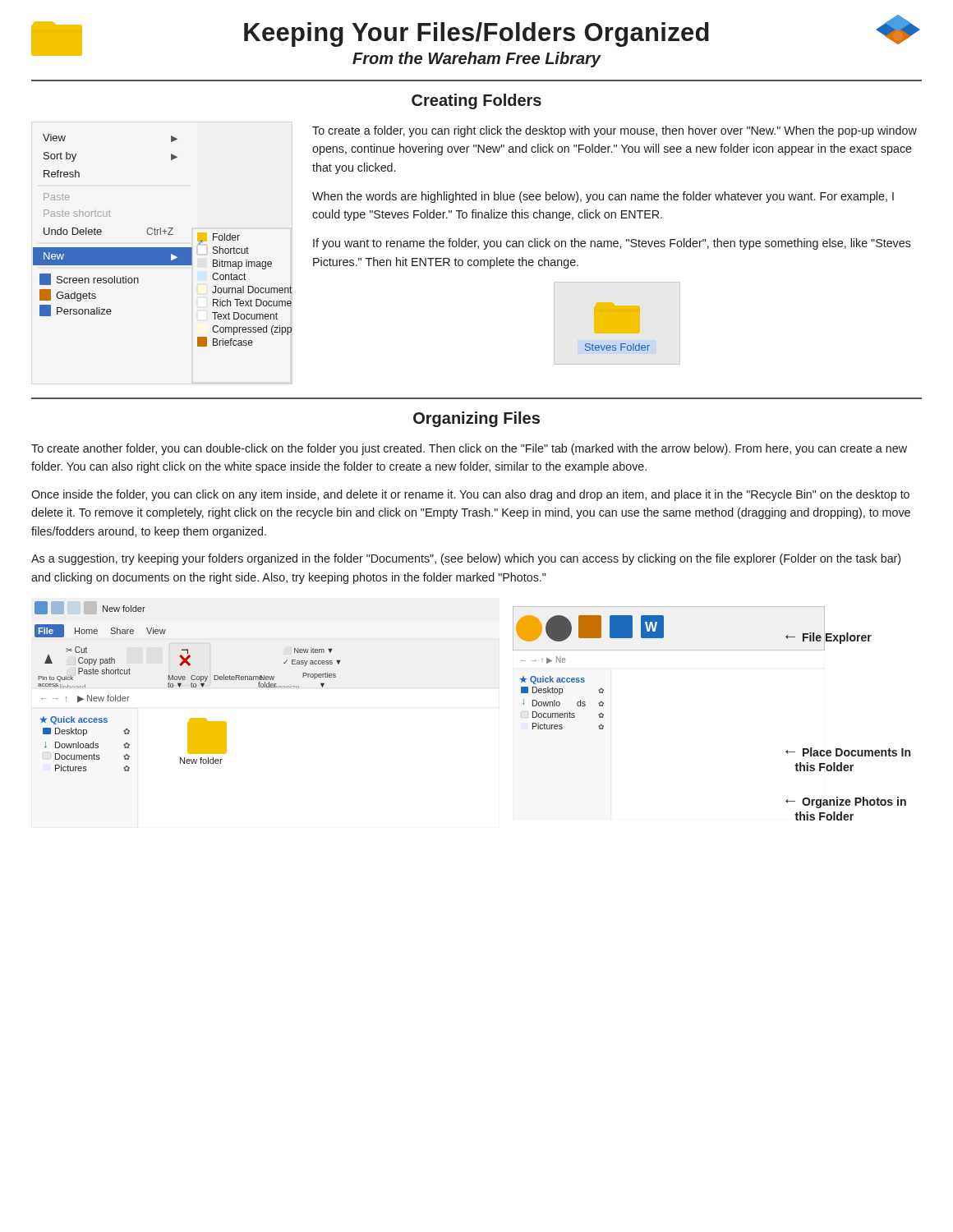Screen dimensions: 1232x953
Task: Locate the title that reads "Keeping Your Files/Folders Organized"
Action: pos(476,32)
